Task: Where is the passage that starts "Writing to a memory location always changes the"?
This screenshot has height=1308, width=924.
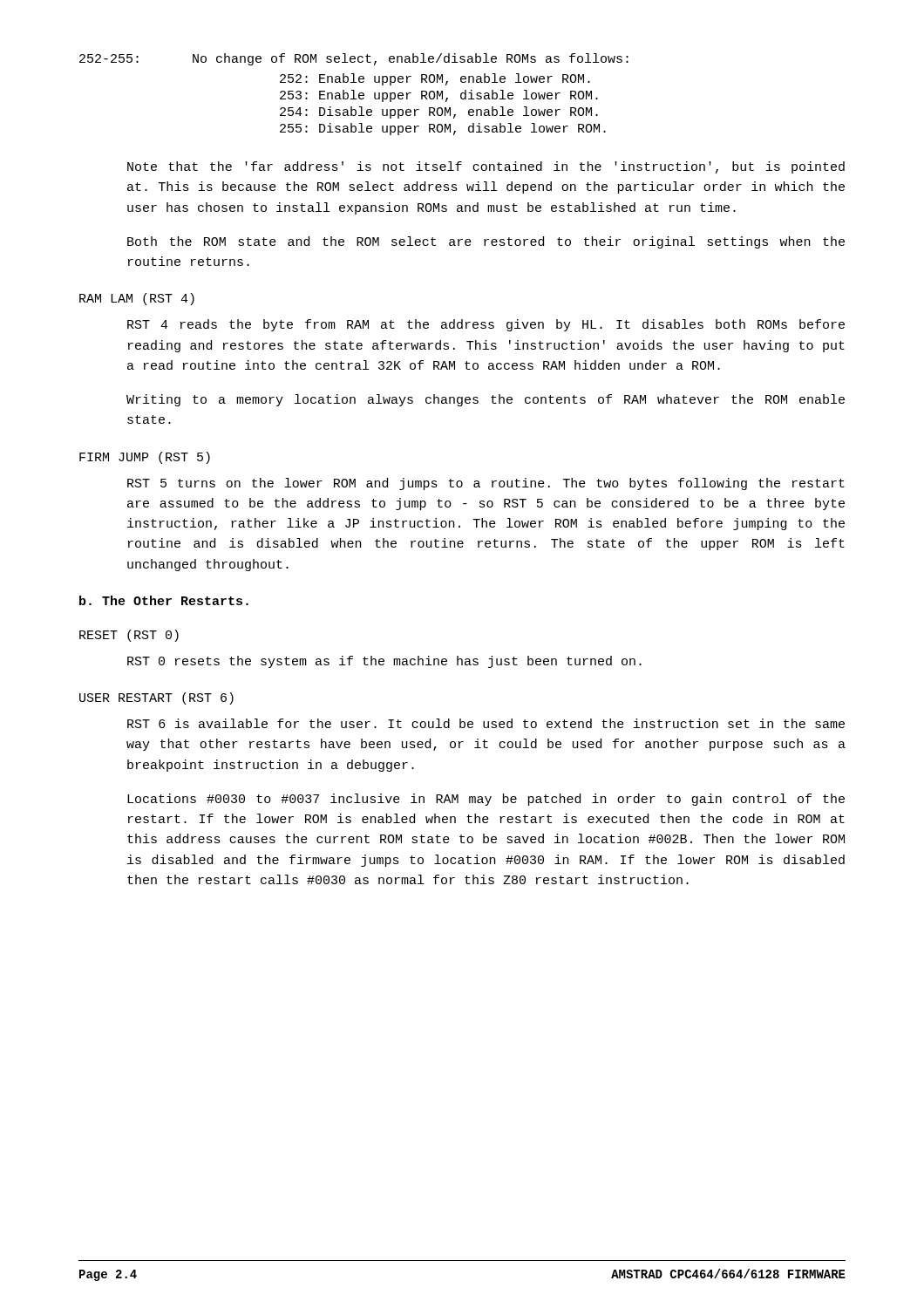Action: (x=486, y=411)
